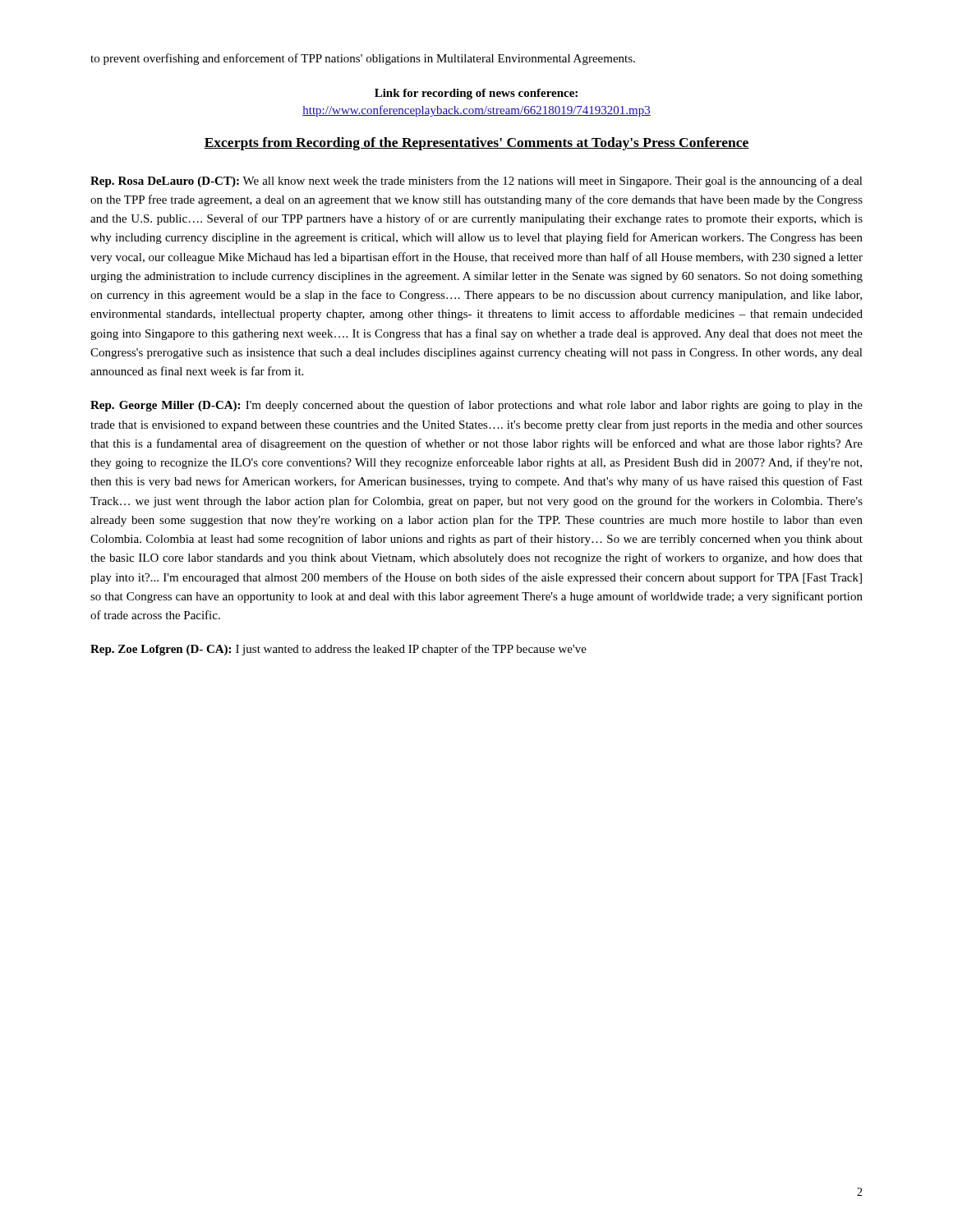Click on the block starting "Rep. George Miller (D-CA): I'm deeply concerned about"
953x1232 pixels.
point(476,510)
